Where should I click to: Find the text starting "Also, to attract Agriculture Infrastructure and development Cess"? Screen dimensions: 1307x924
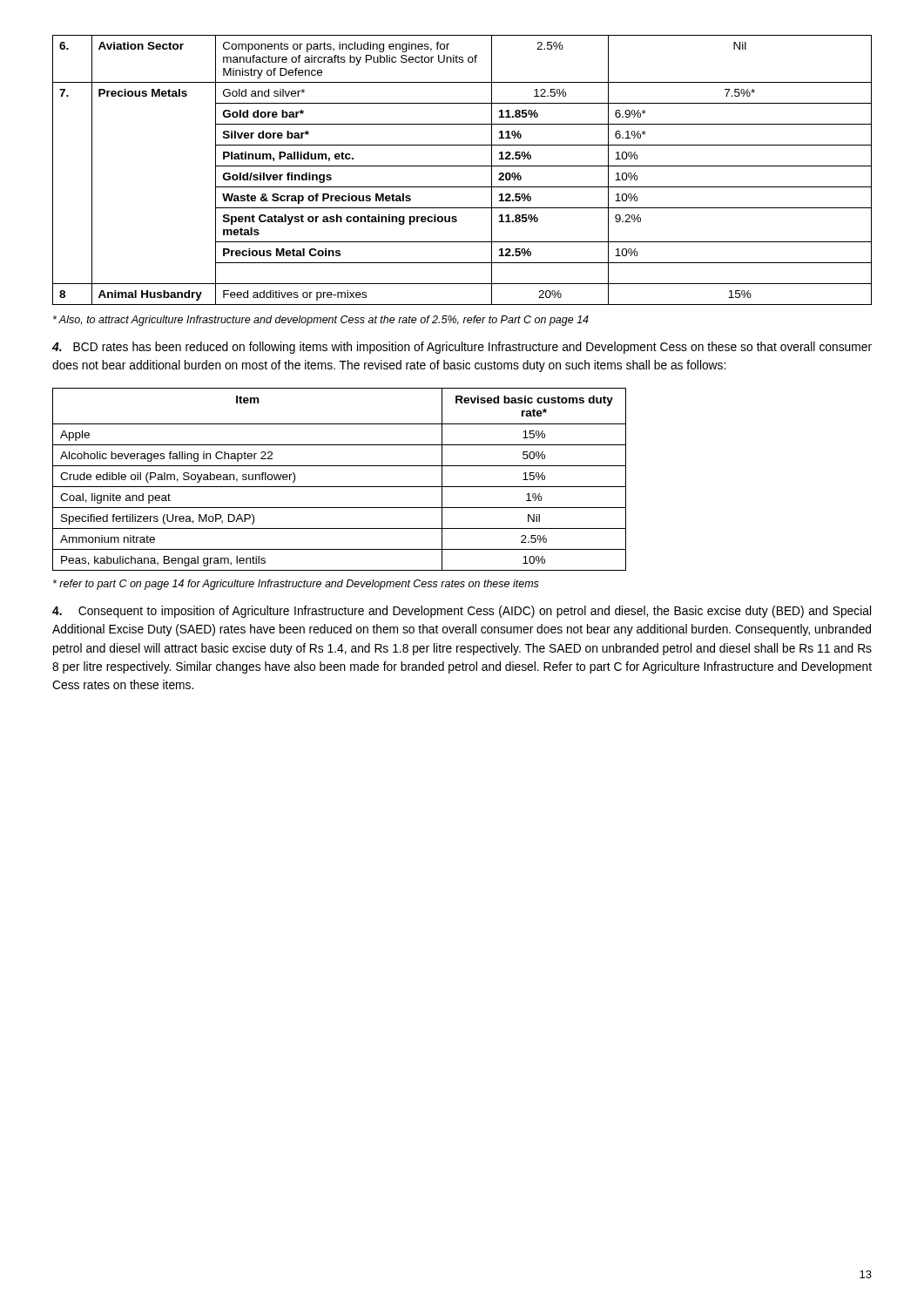321,320
